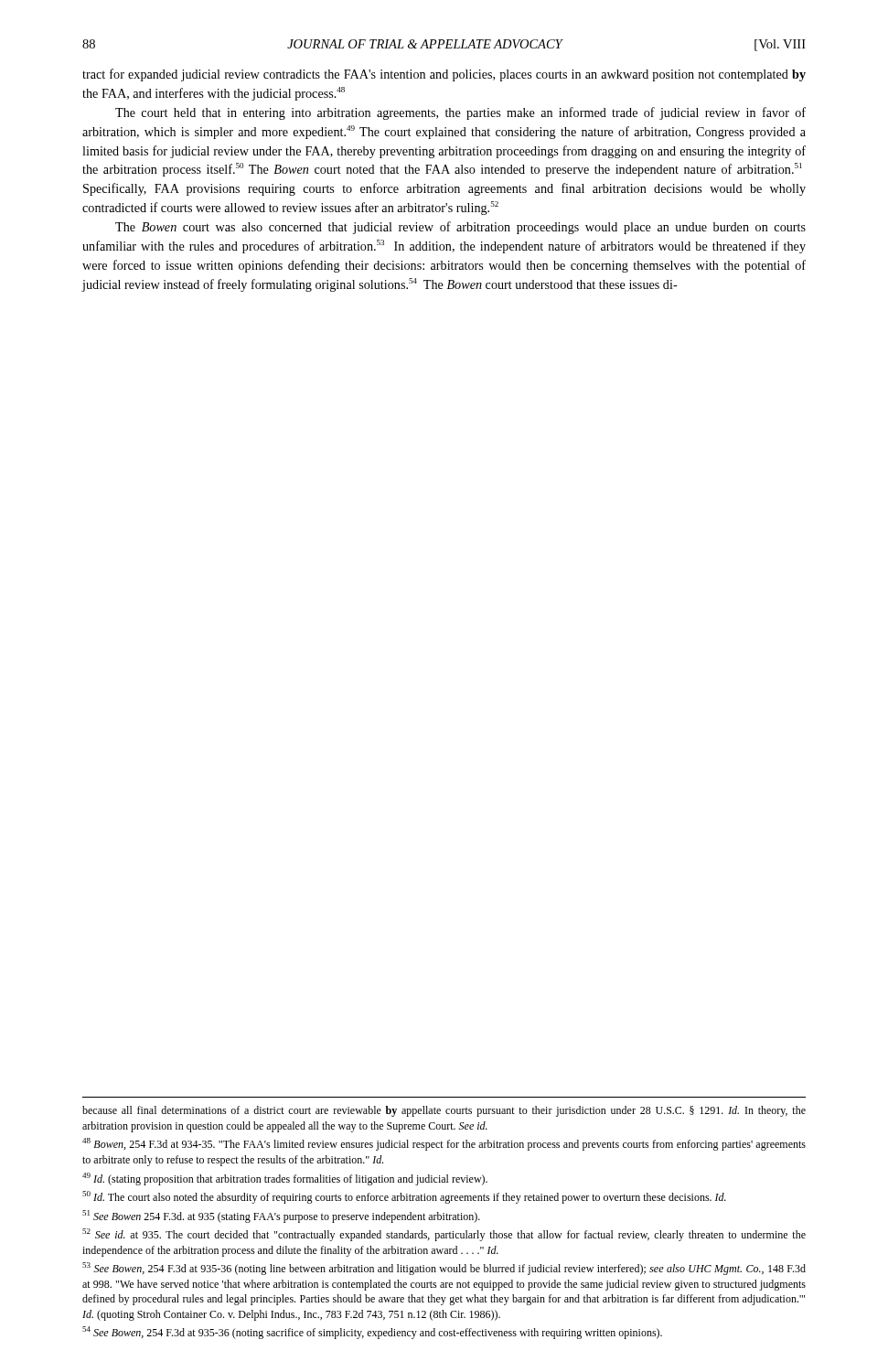Locate the region starting "50 Id. The court also noted"
Image resolution: width=888 pixels, height=1372 pixels.
(404, 1197)
